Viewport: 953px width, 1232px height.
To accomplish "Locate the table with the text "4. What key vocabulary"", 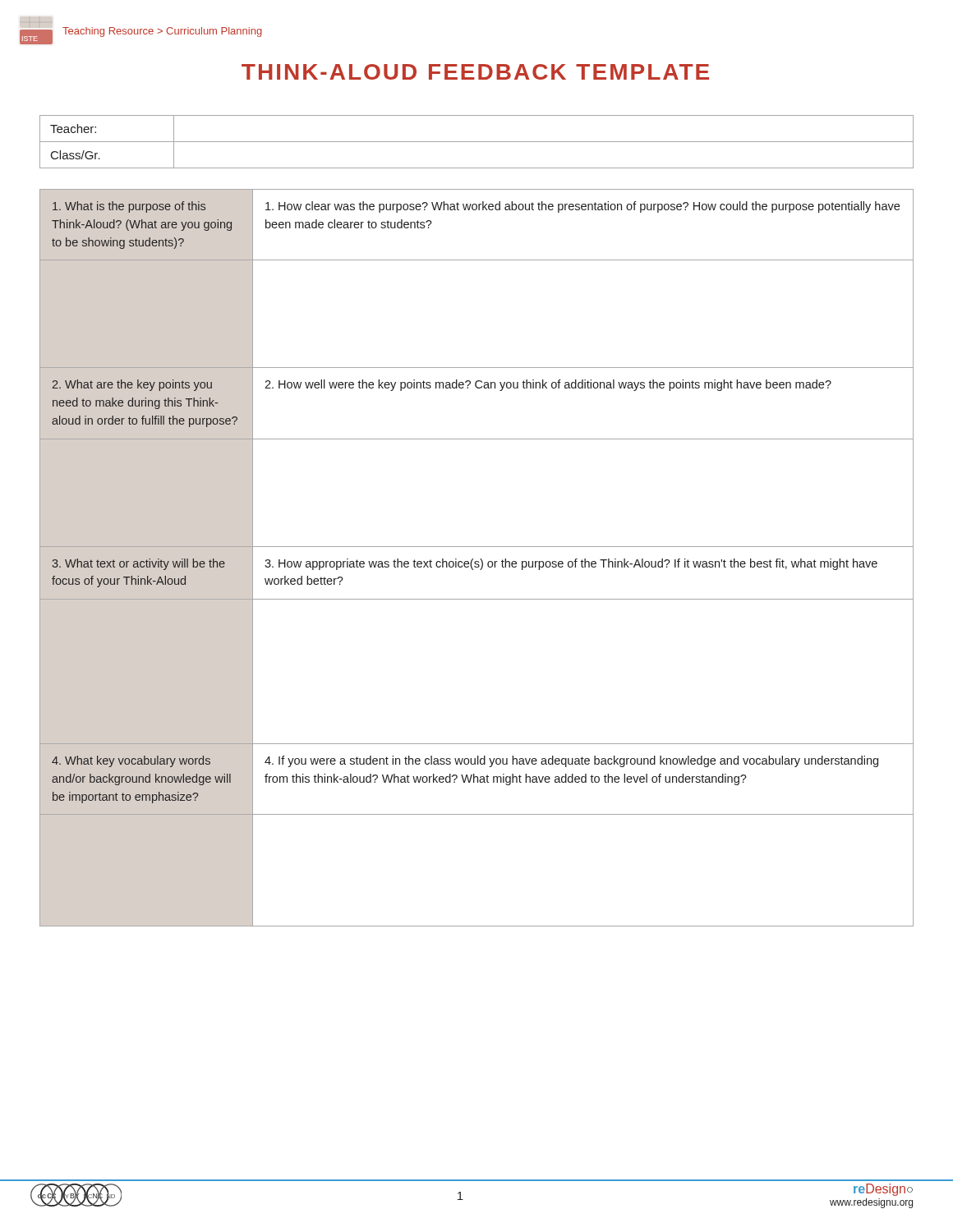I will coord(476,558).
